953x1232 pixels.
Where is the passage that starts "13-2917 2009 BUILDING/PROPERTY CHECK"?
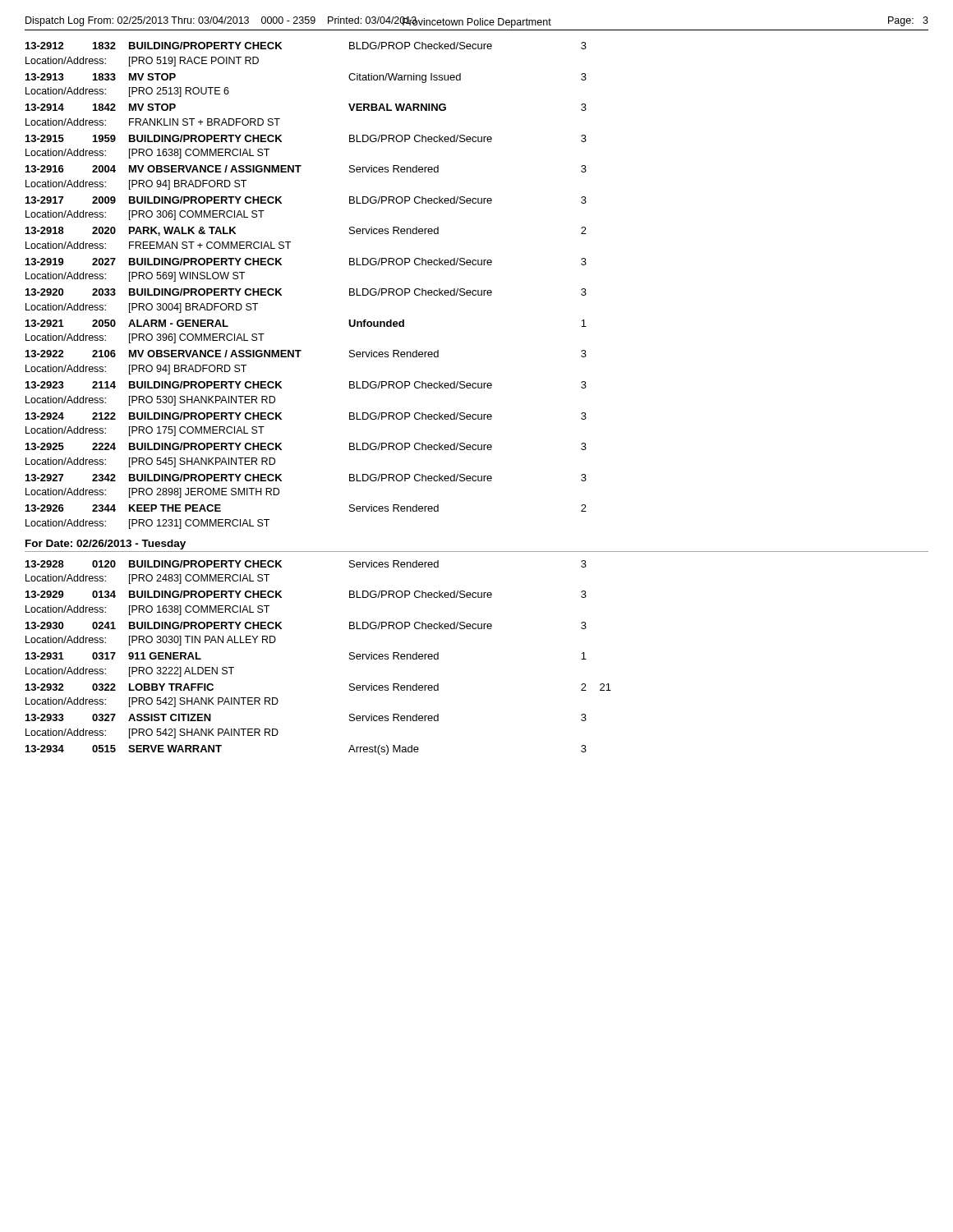pyautogui.click(x=476, y=207)
